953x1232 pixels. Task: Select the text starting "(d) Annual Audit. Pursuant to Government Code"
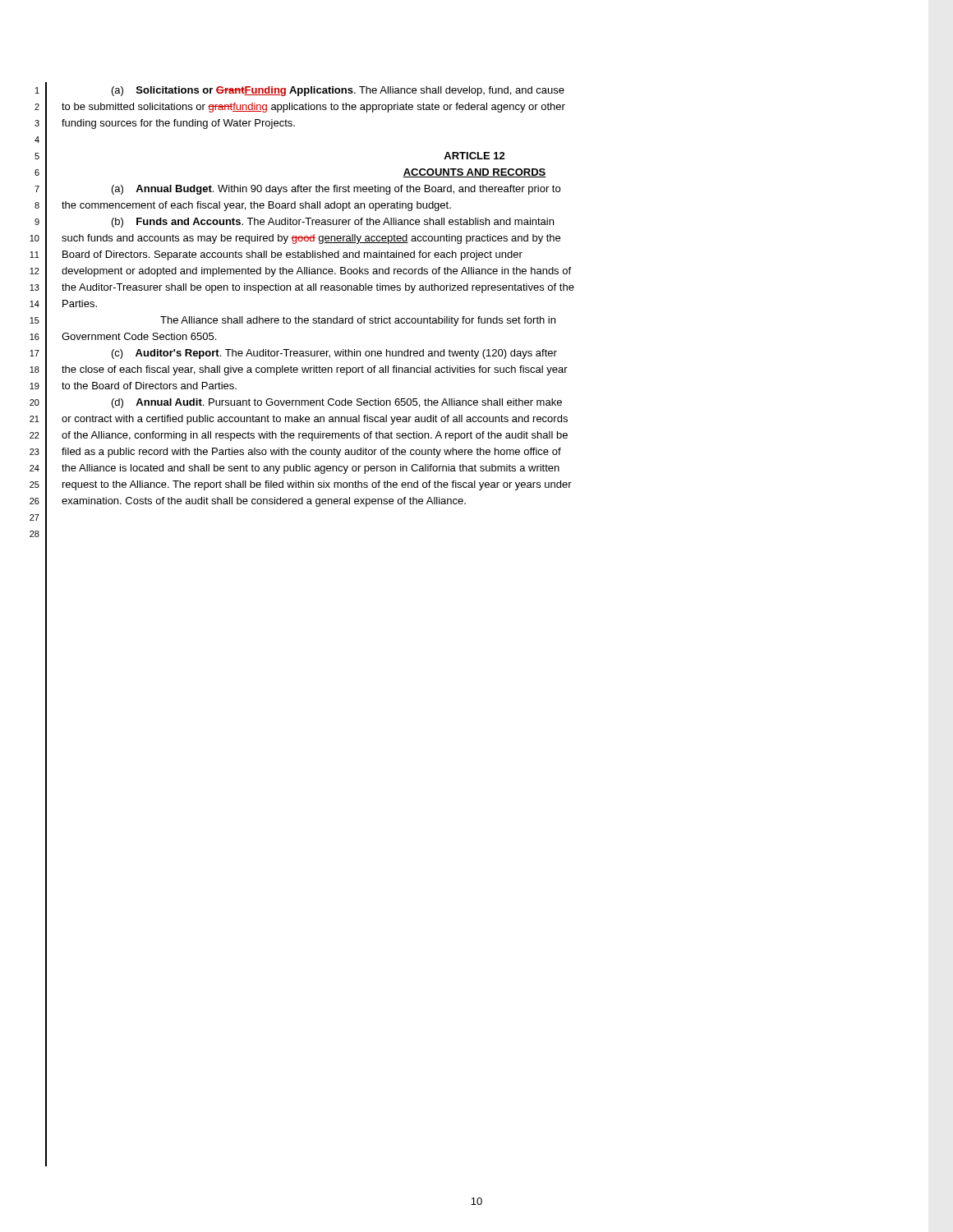click(337, 402)
